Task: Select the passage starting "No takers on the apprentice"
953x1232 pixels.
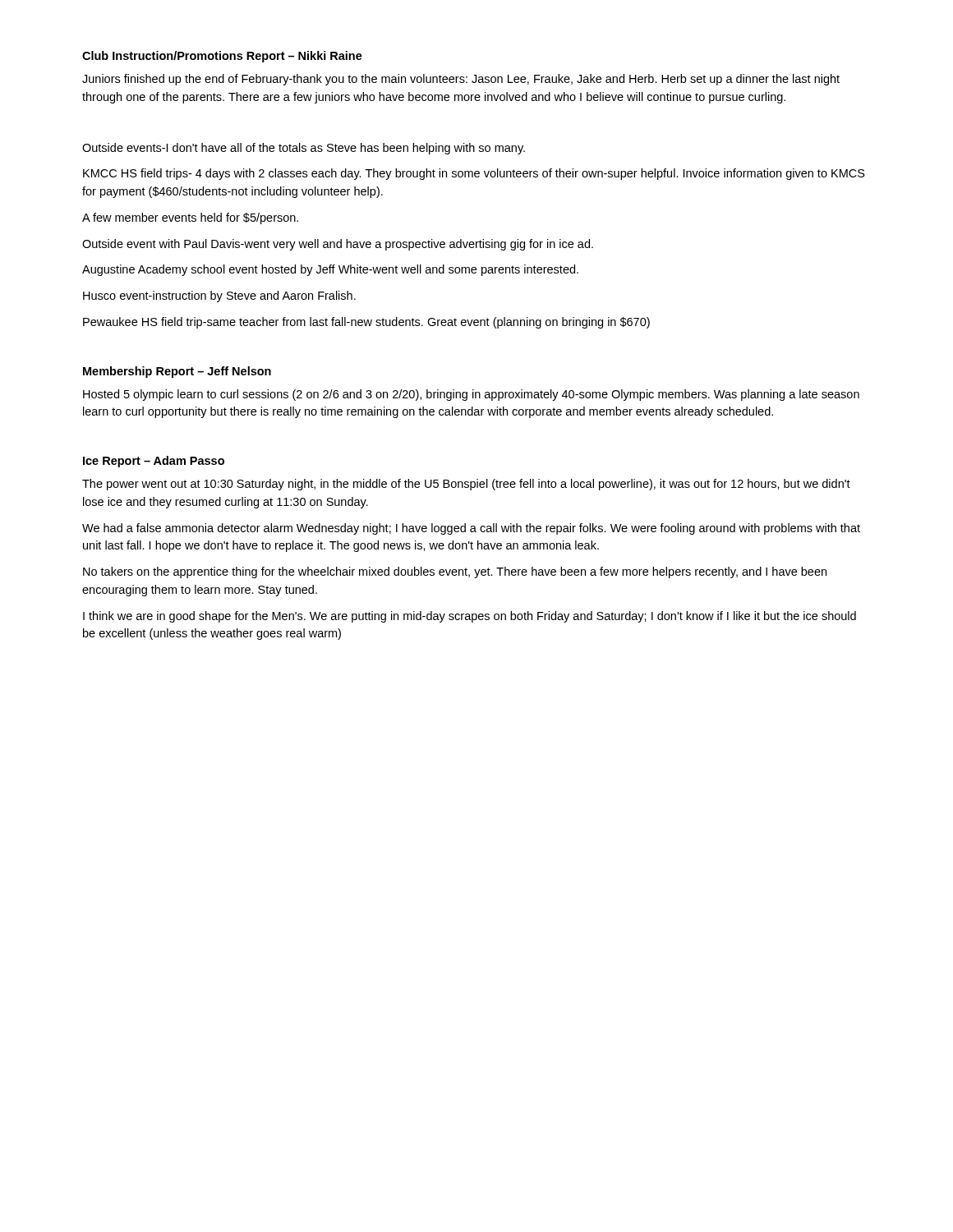Action: 455,581
